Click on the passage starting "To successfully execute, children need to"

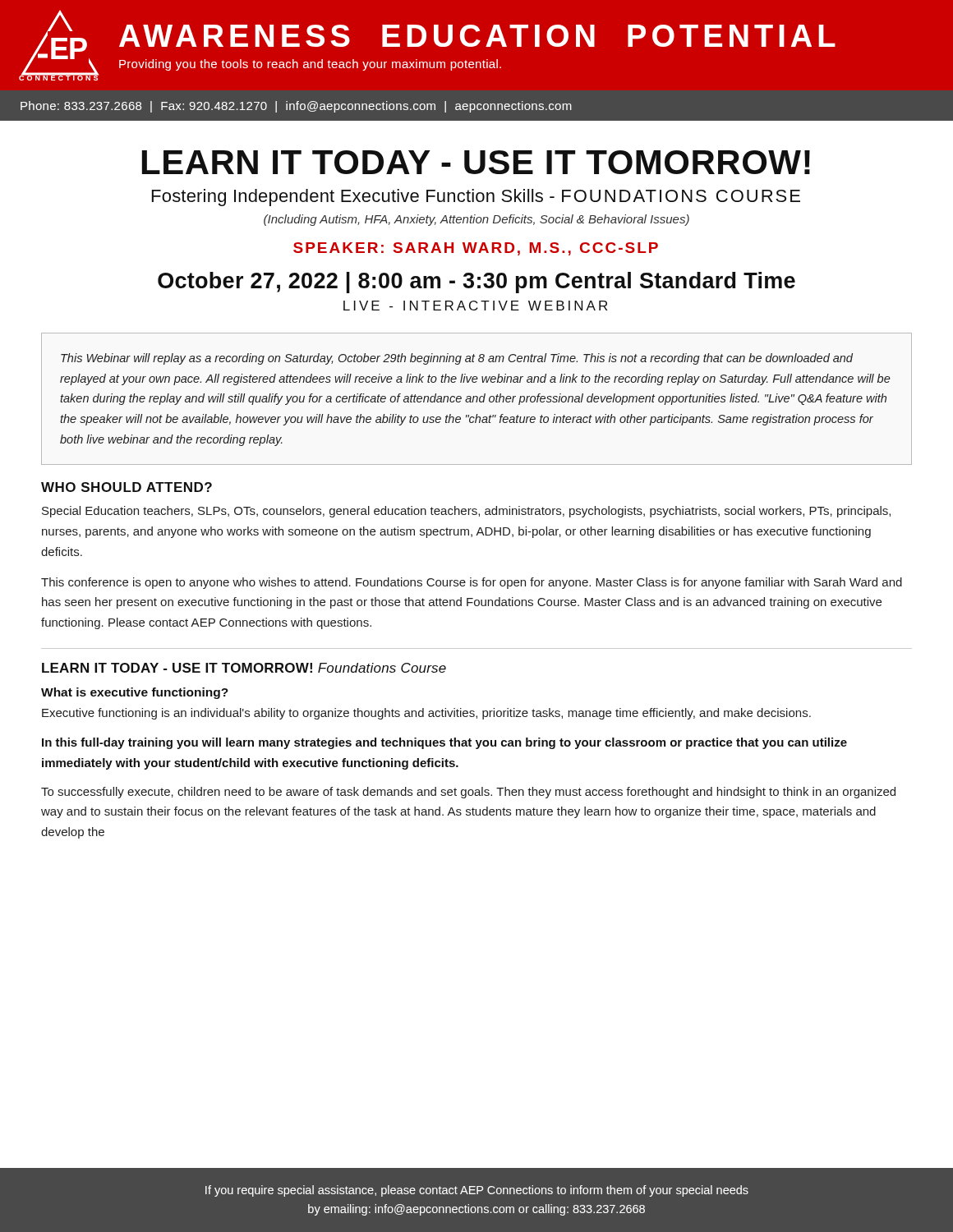pos(469,811)
